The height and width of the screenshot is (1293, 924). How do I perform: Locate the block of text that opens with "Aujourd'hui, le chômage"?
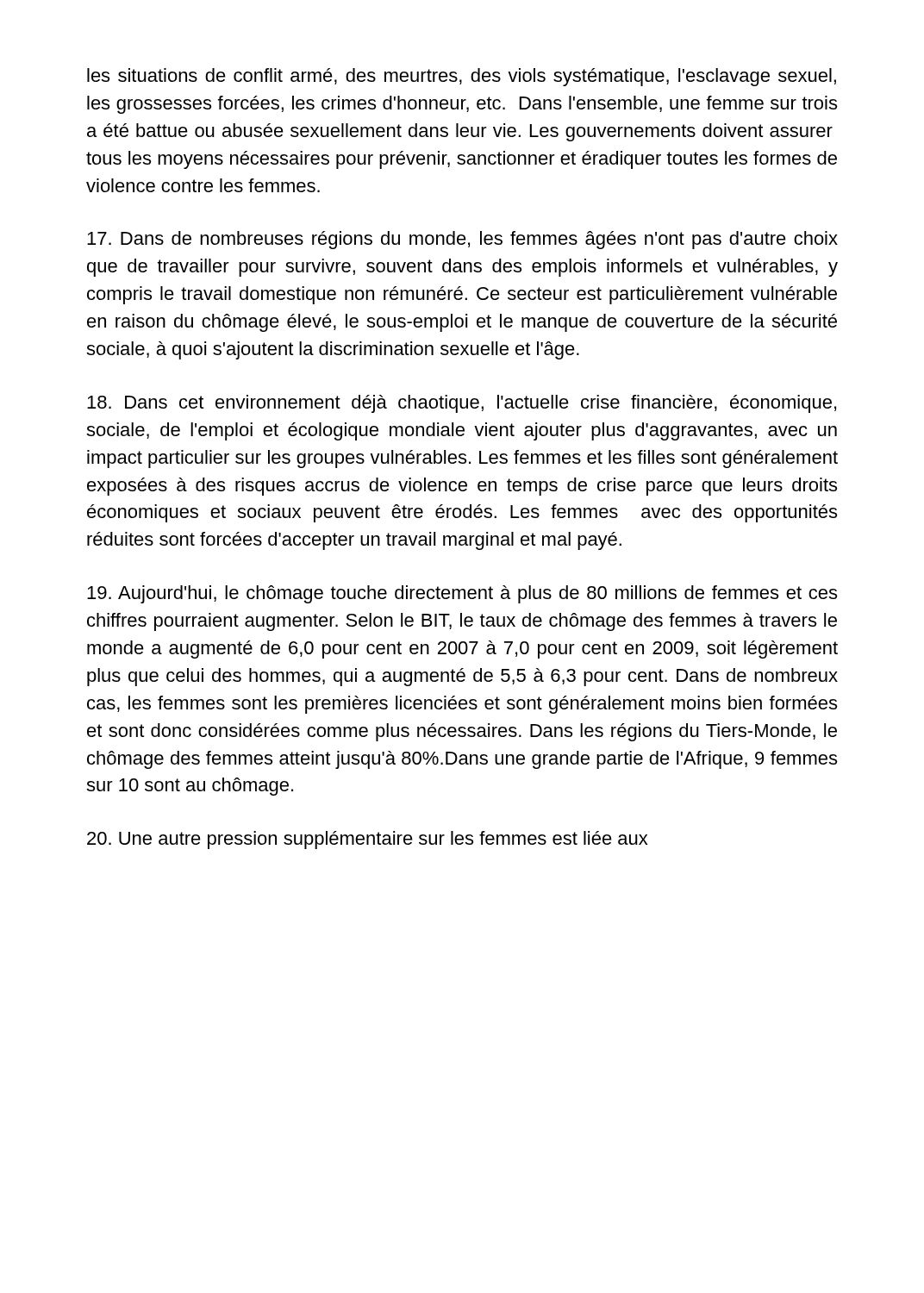tap(462, 689)
